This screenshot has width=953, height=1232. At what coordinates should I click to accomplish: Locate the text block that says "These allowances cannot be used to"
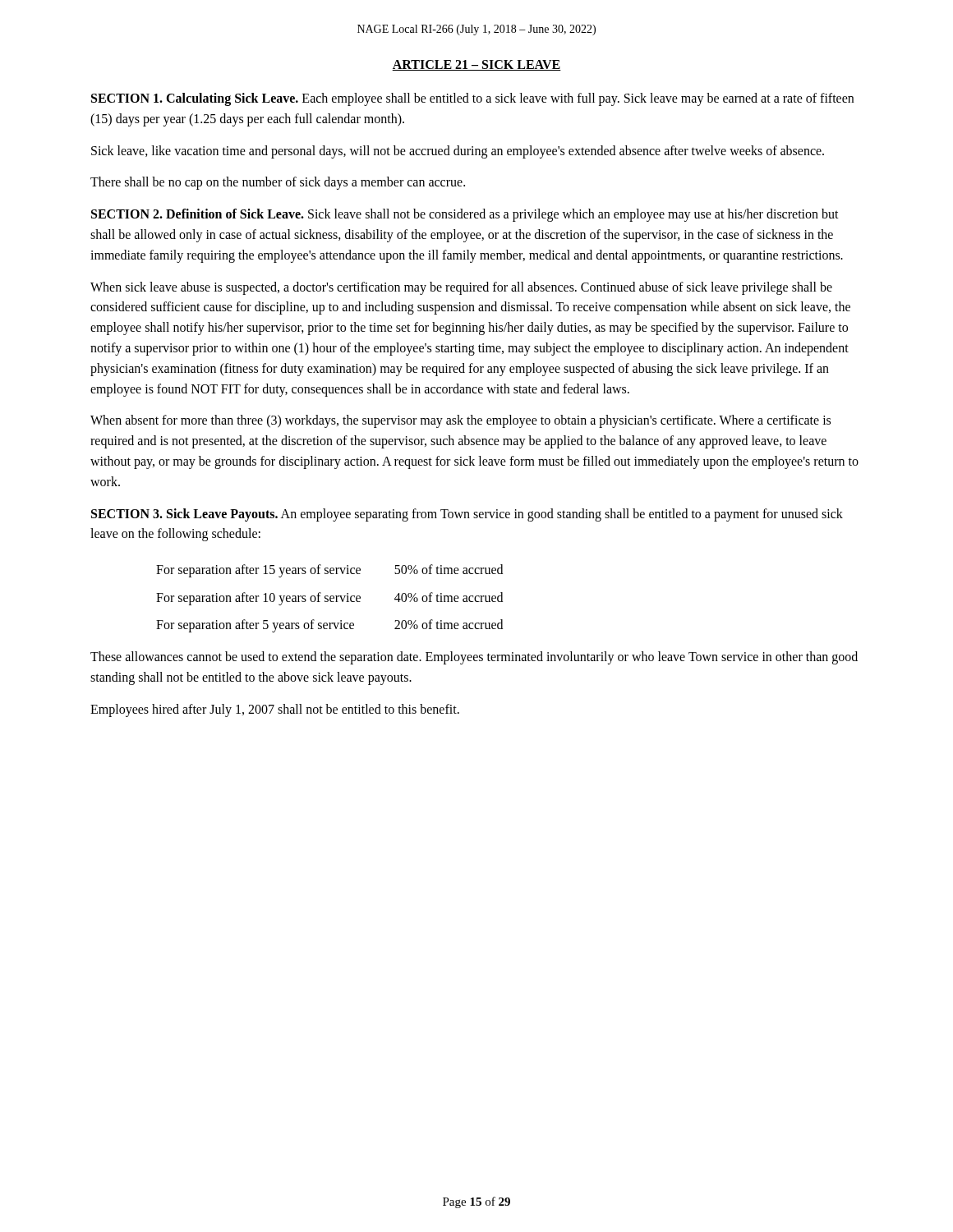point(474,667)
